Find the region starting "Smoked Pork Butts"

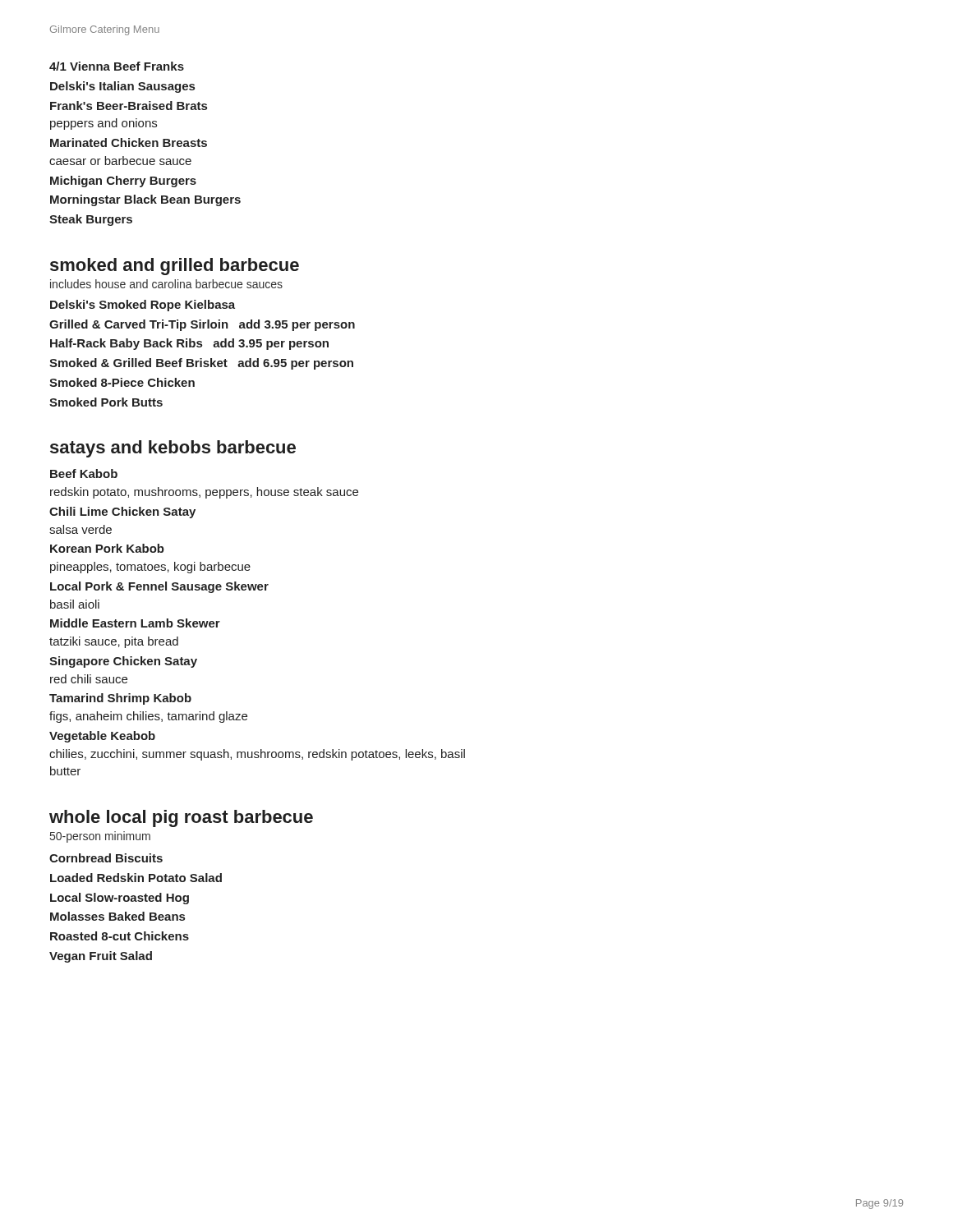pyautogui.click(x=106, y=402)
